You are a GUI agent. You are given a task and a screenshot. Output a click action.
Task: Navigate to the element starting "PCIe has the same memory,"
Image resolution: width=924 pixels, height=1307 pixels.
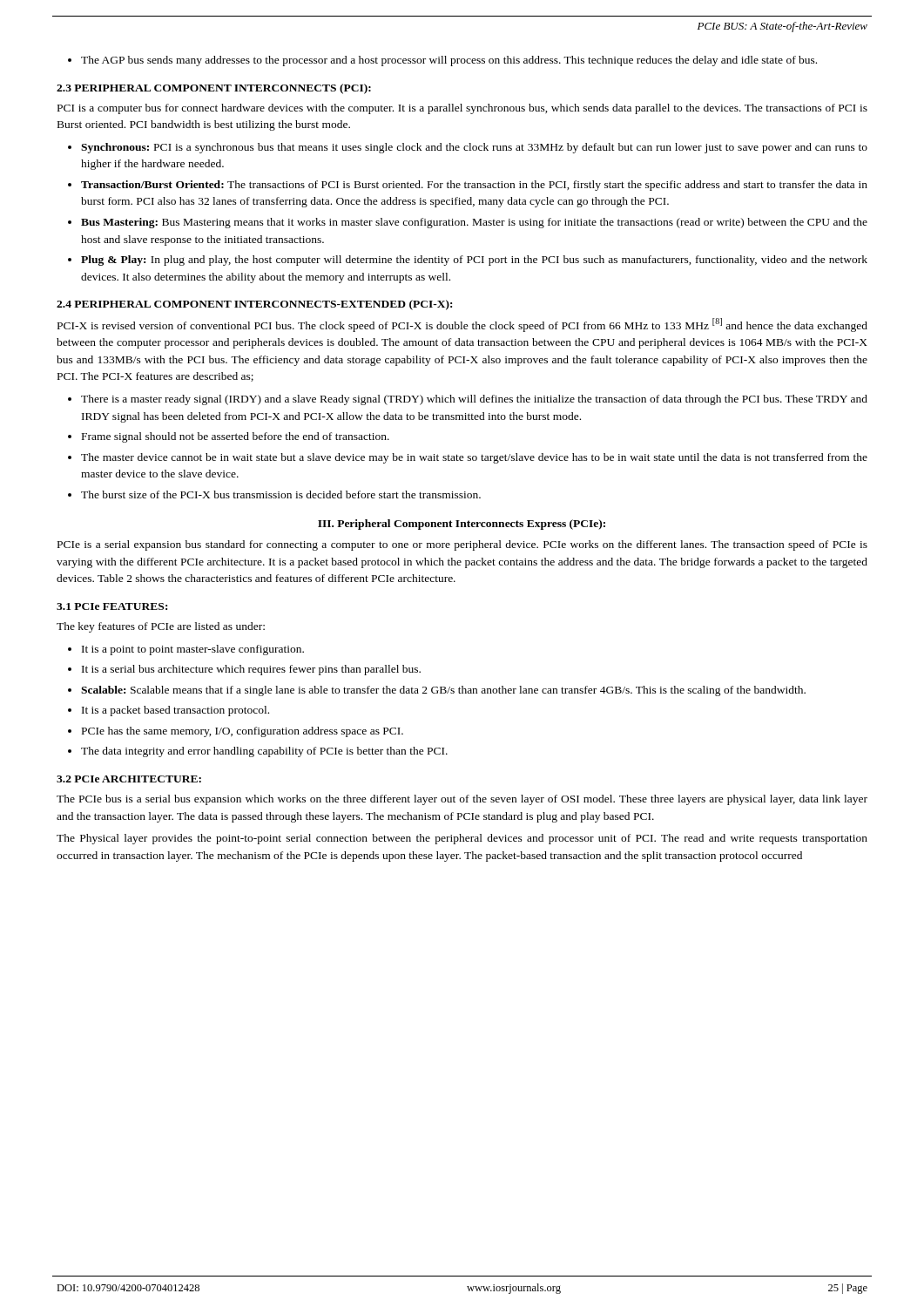(242, 730)
